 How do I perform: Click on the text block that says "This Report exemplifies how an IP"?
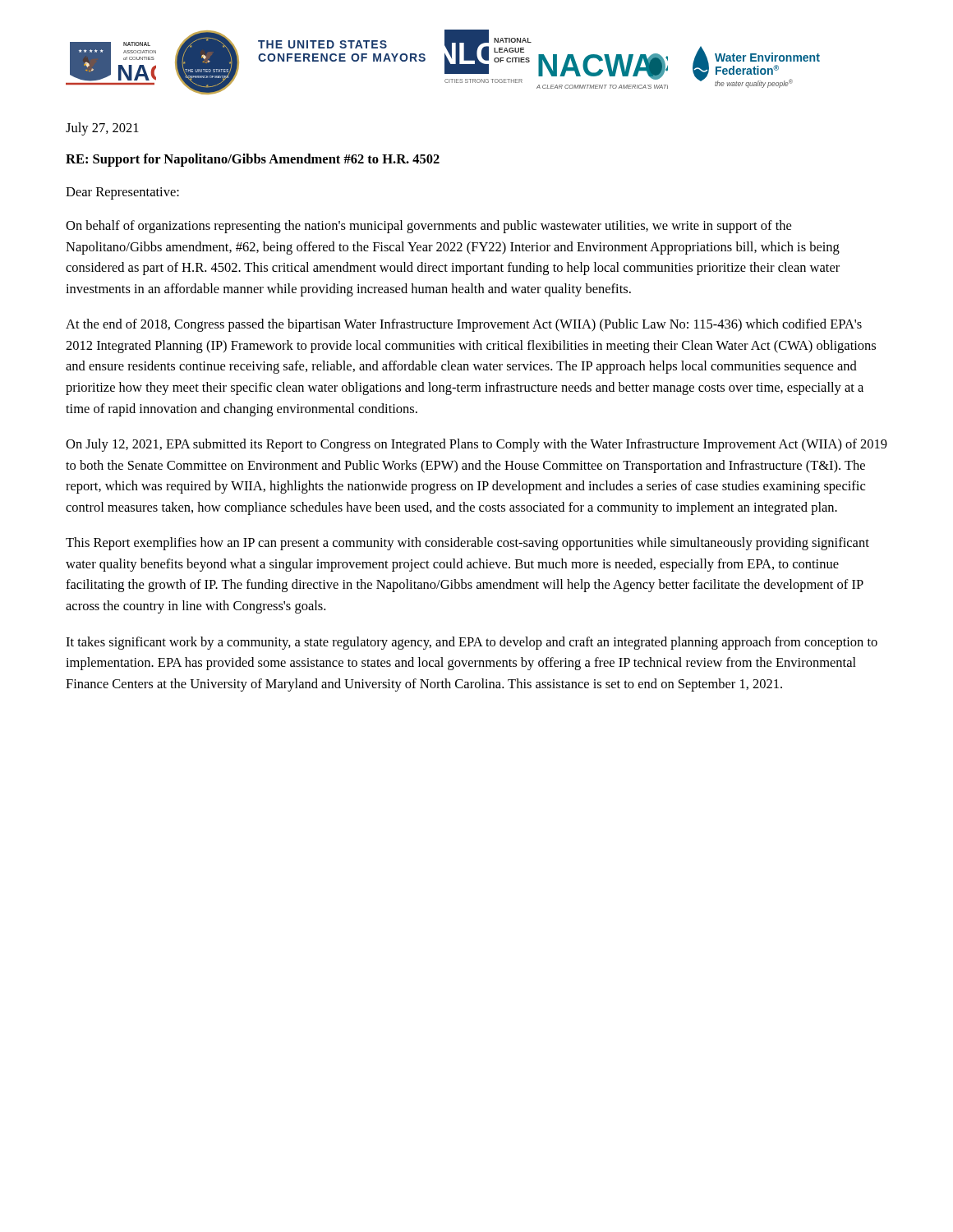pos(467,574)
